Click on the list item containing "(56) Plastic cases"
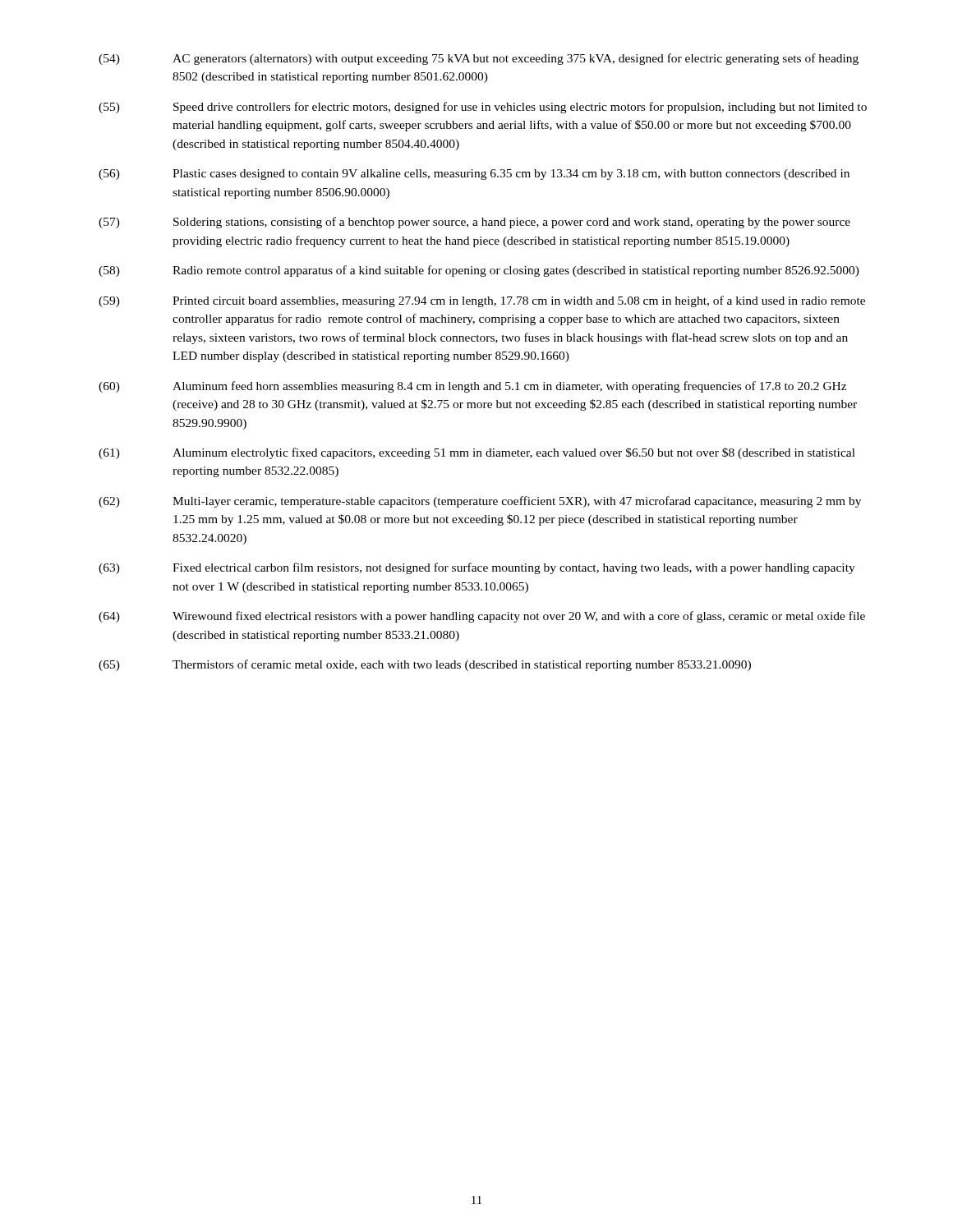Viewport: 953px width, 1232px height. pyautogui.click(x=485, y=183)
